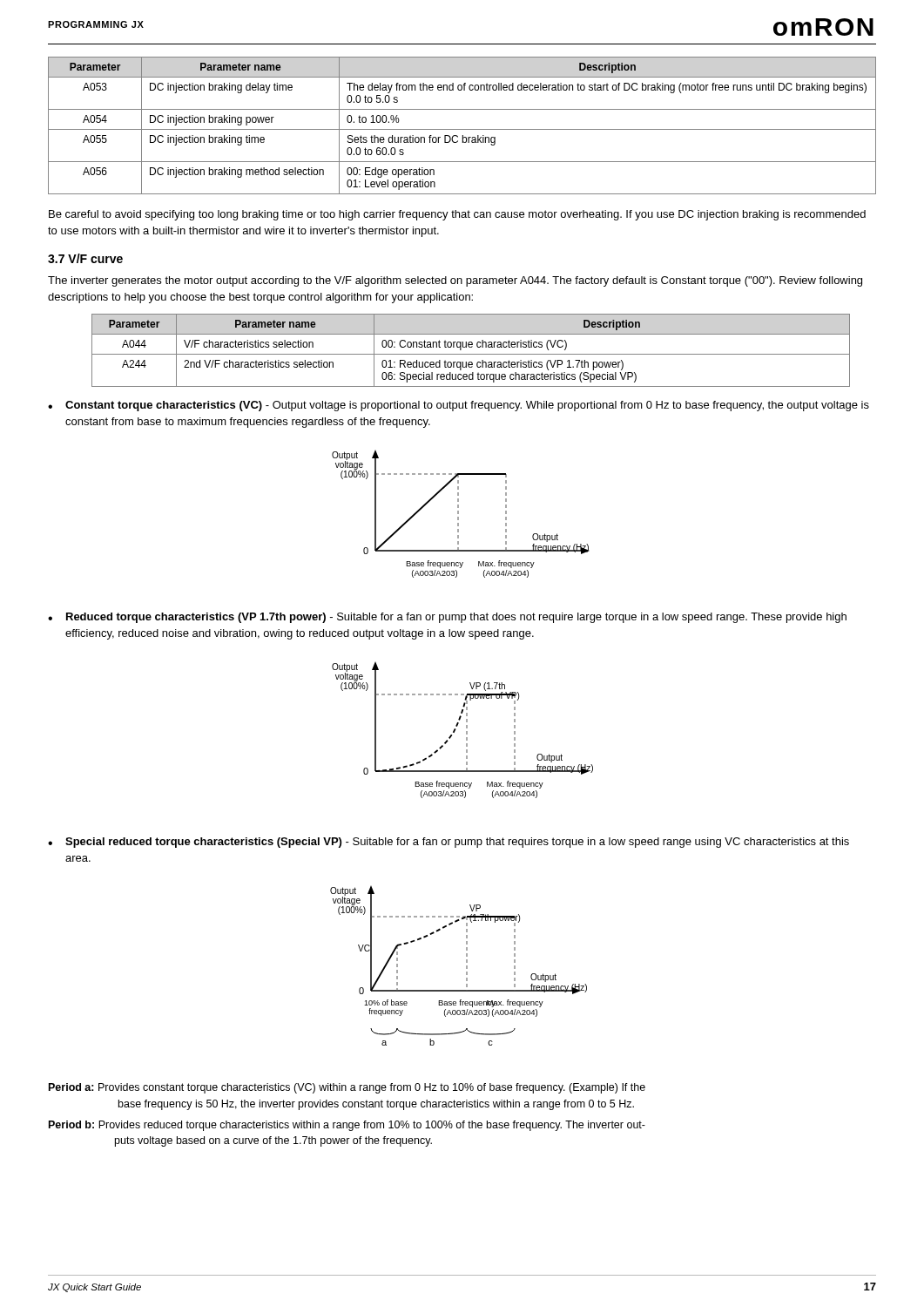Navigate to the element starting "Period a: Provides constant torque characteristics"
Screen dimensions: 1307x924
[347, 1097]
